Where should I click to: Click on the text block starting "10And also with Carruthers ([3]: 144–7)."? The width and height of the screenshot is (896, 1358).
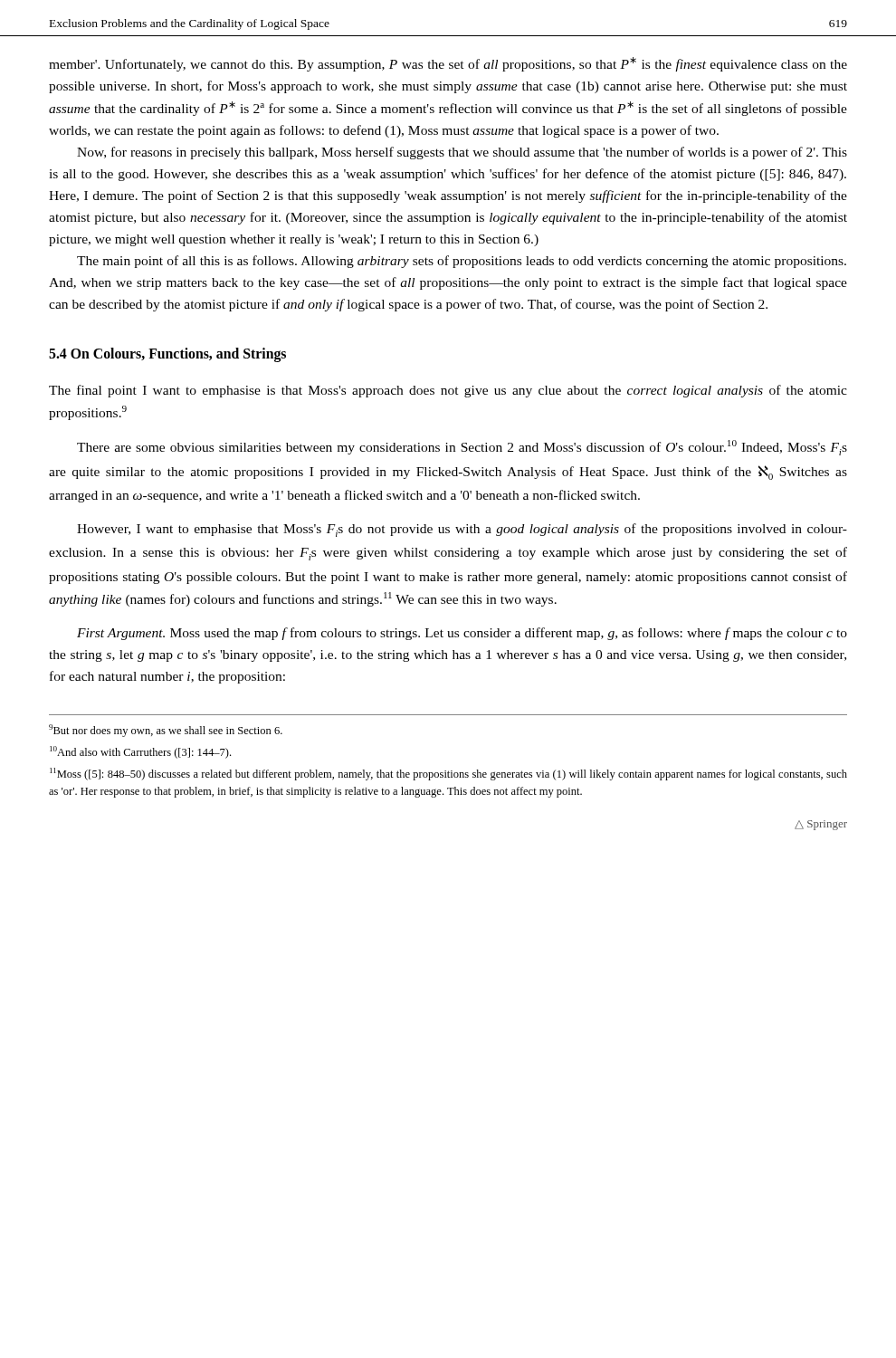[140, 752]
